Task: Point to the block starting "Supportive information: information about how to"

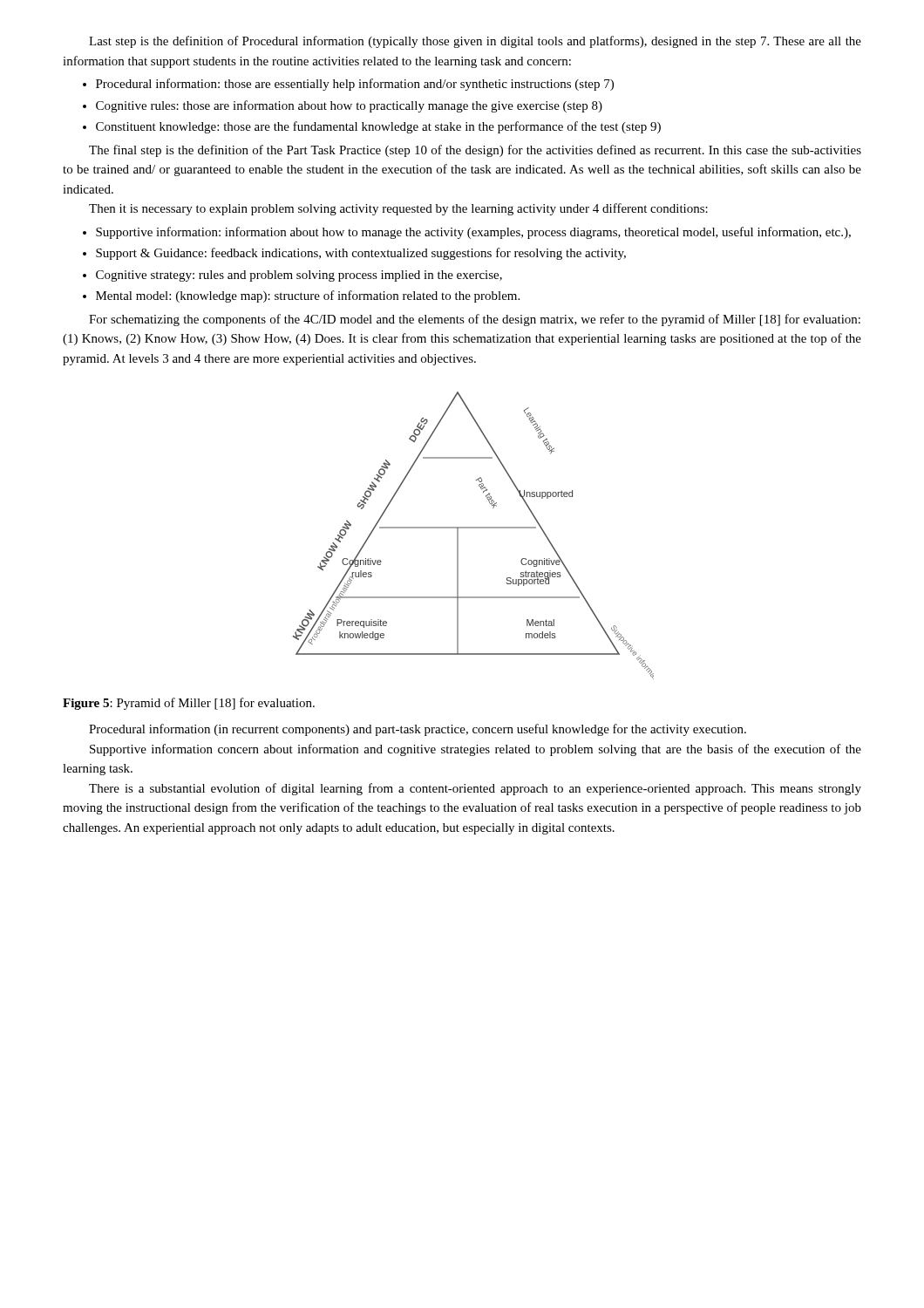Action: click(x=478, y=232)
